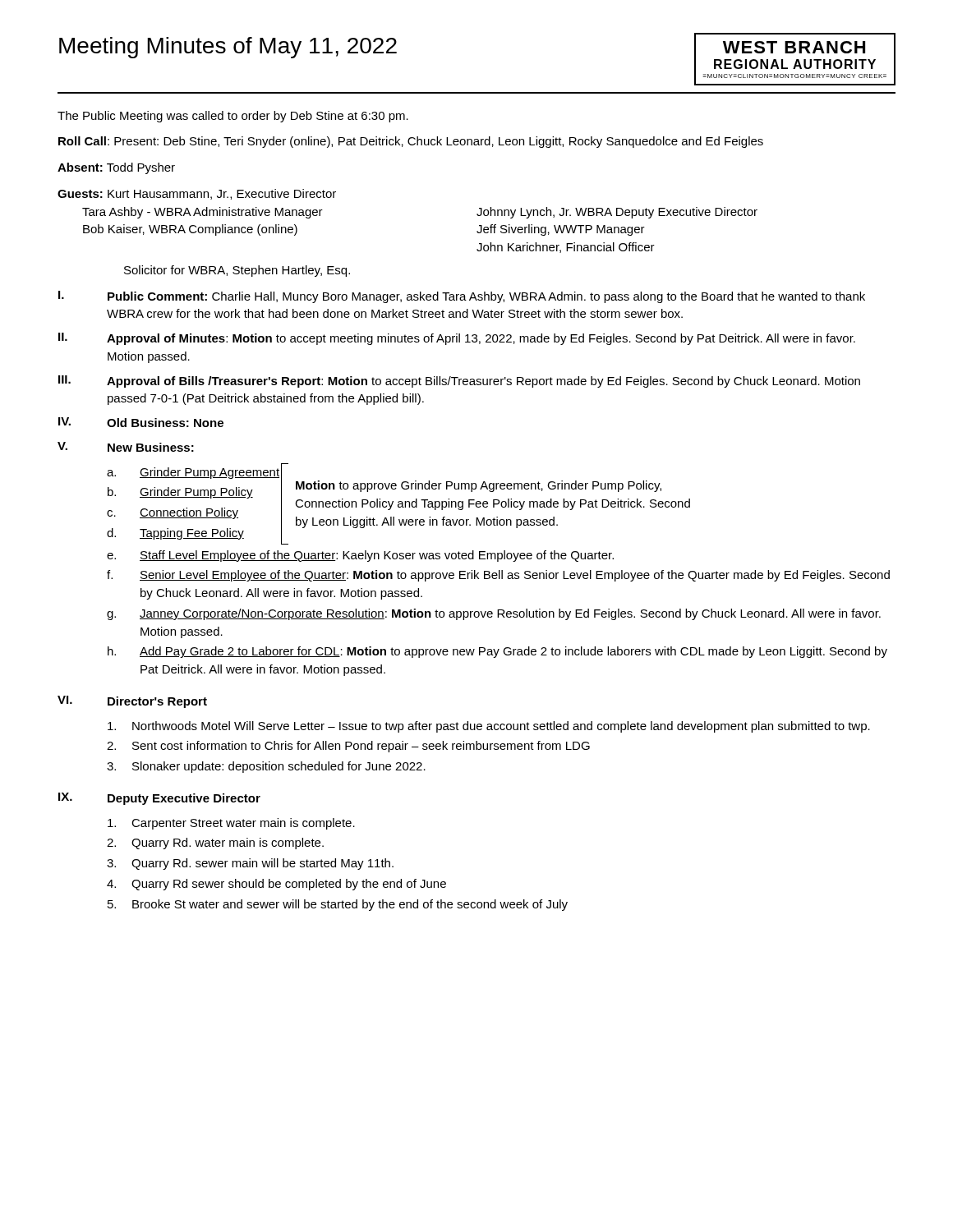Find the list item containing "4. Quarry Rd sewer should be completed by"
Image resolution: width=953 pixels, height=1232 pixels.
tap(276, 885)
